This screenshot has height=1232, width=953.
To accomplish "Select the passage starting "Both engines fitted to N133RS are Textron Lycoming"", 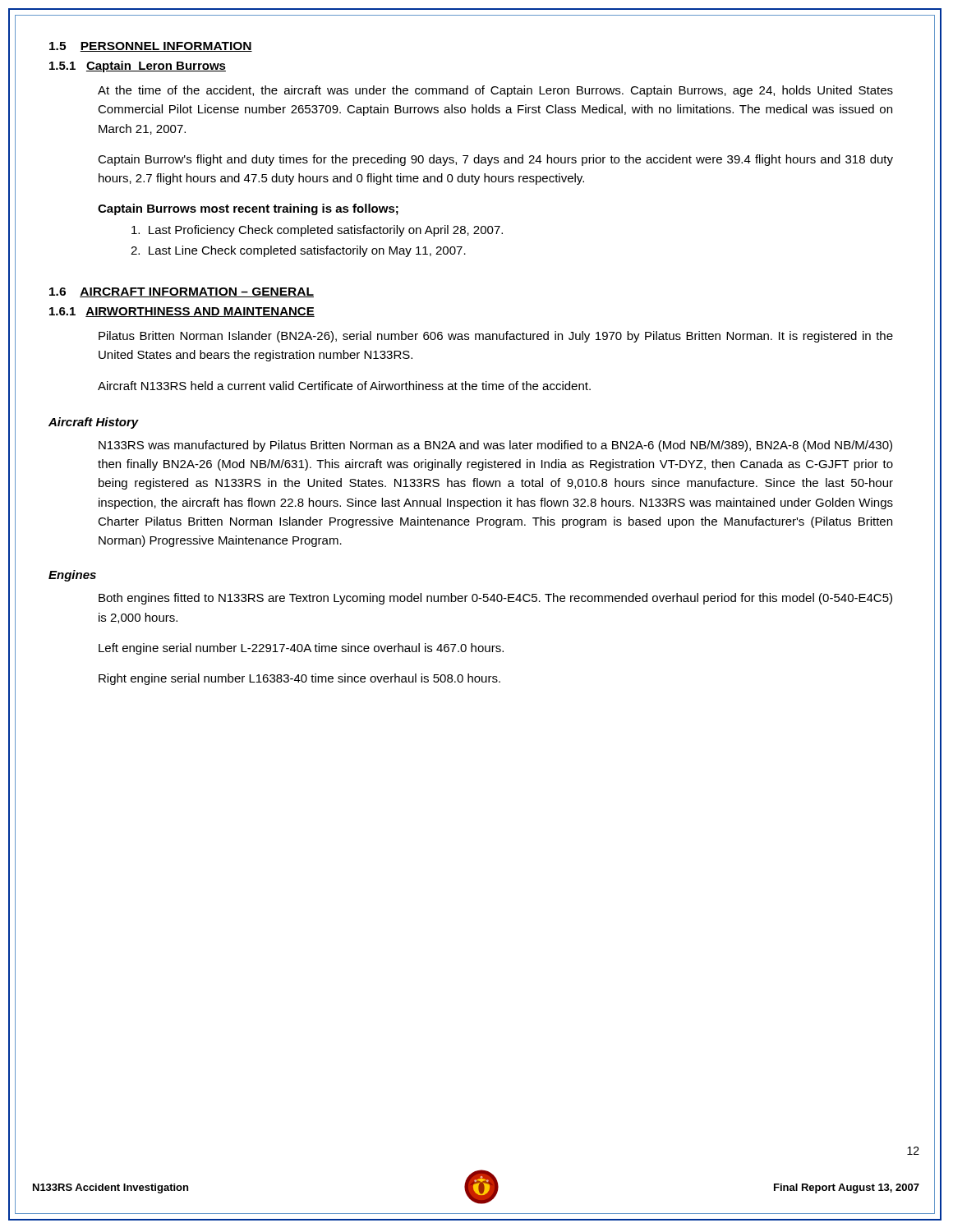I will tap(495, 607).
